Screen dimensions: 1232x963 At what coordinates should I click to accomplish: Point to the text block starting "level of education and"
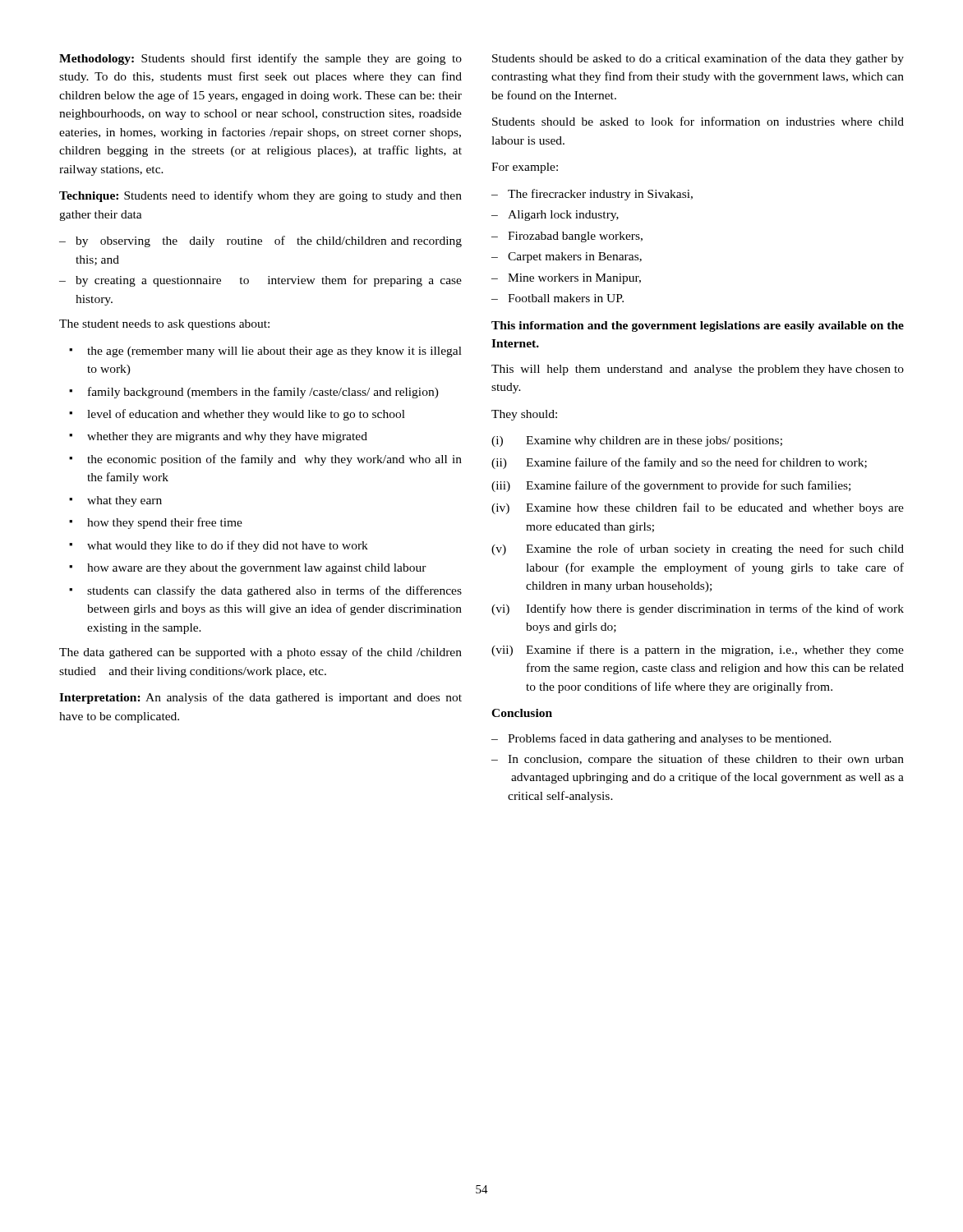coord(246,414)
